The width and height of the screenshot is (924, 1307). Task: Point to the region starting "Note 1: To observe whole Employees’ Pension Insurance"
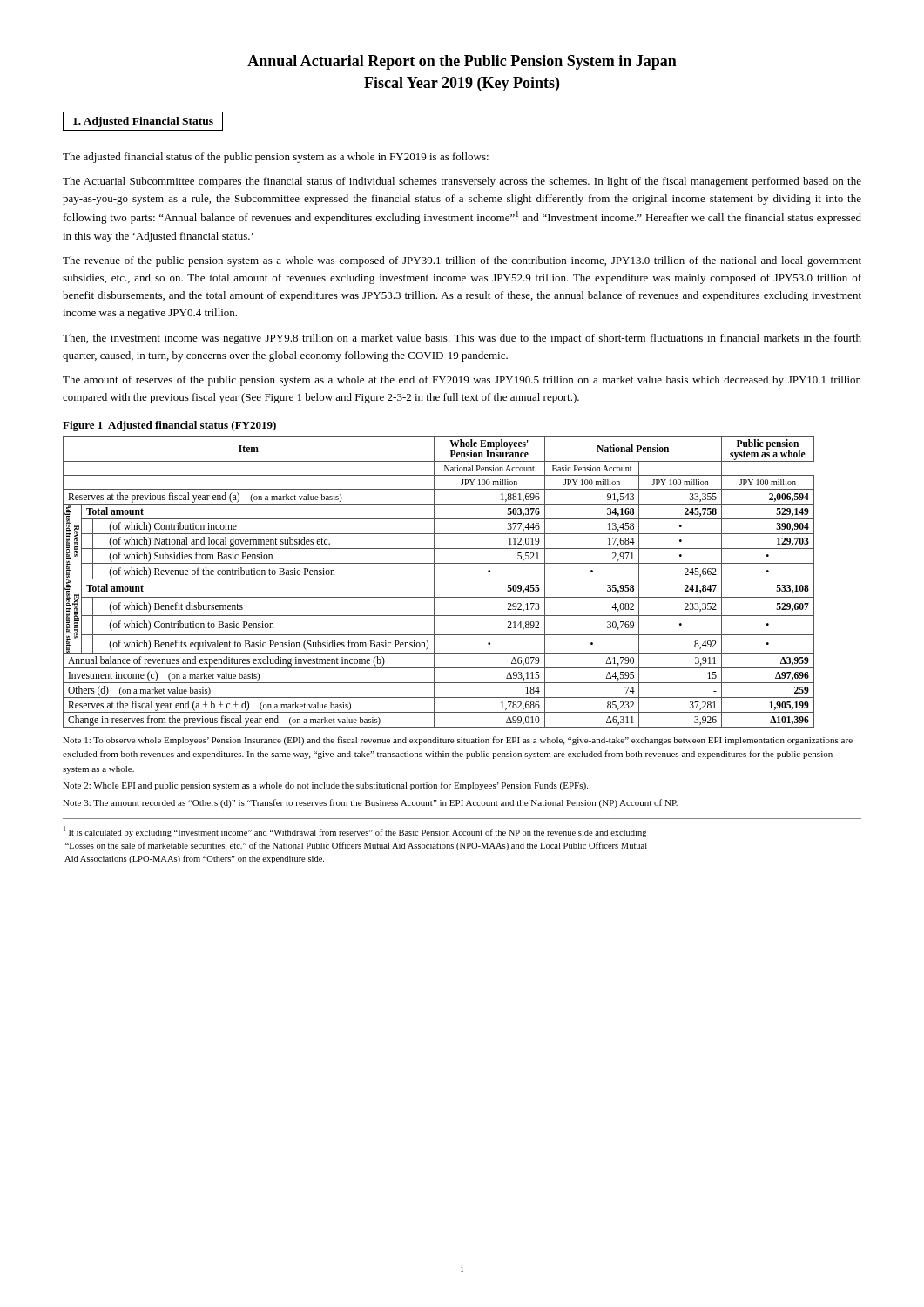click(458, 741)
